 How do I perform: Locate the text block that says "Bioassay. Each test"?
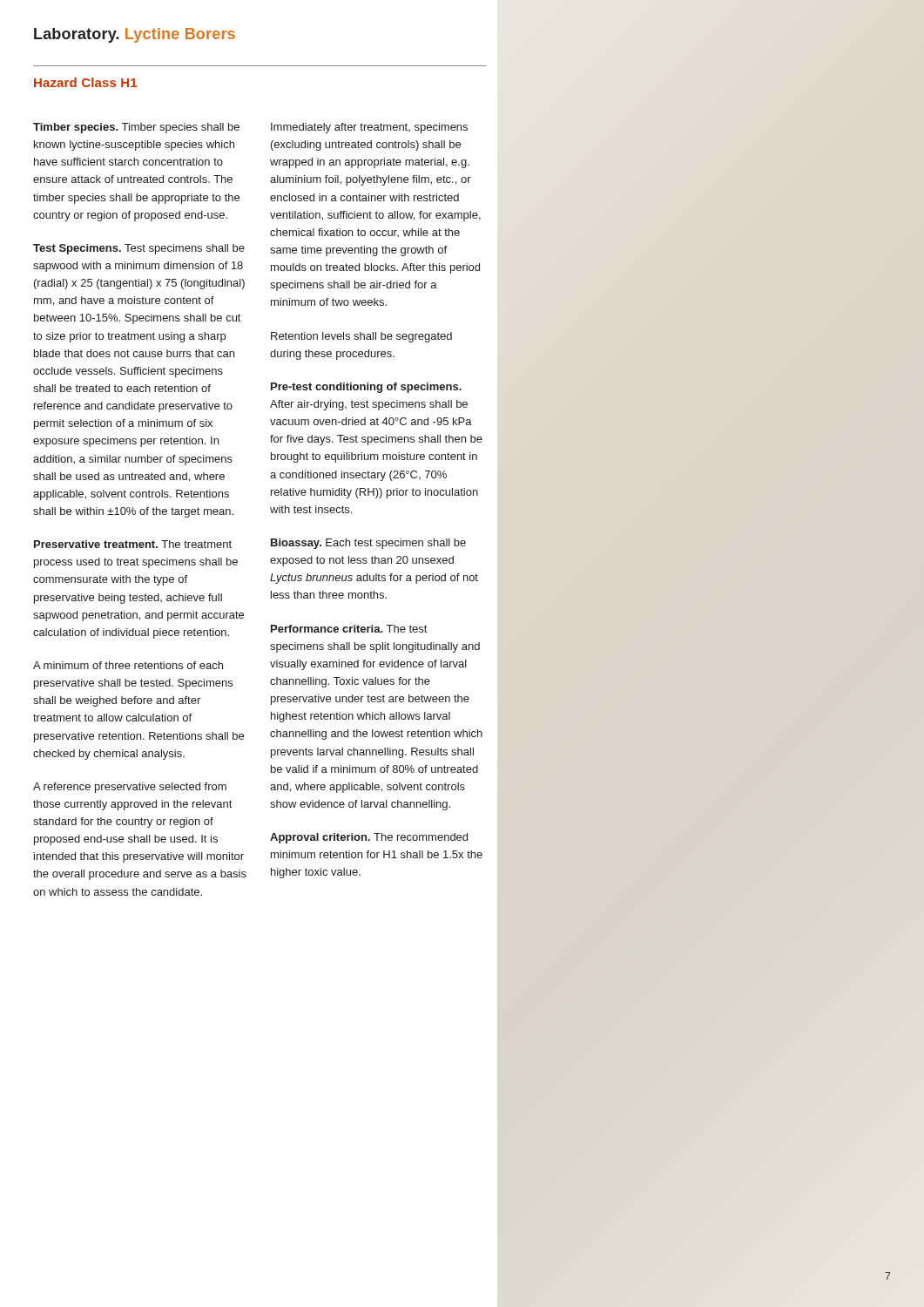(x=377, y=569)
